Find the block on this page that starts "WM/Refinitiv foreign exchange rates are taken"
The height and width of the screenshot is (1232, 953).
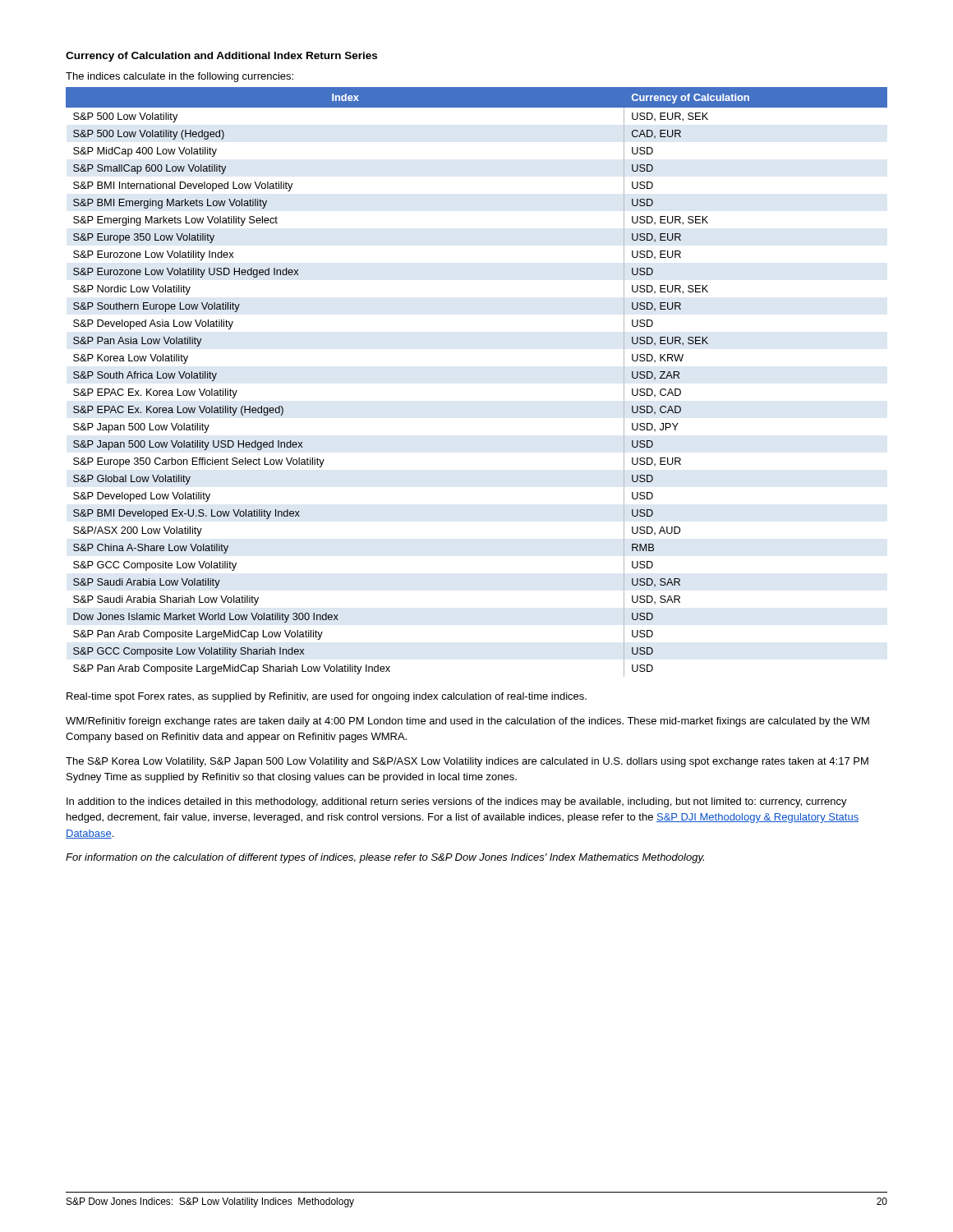click(x=468, y=728)
